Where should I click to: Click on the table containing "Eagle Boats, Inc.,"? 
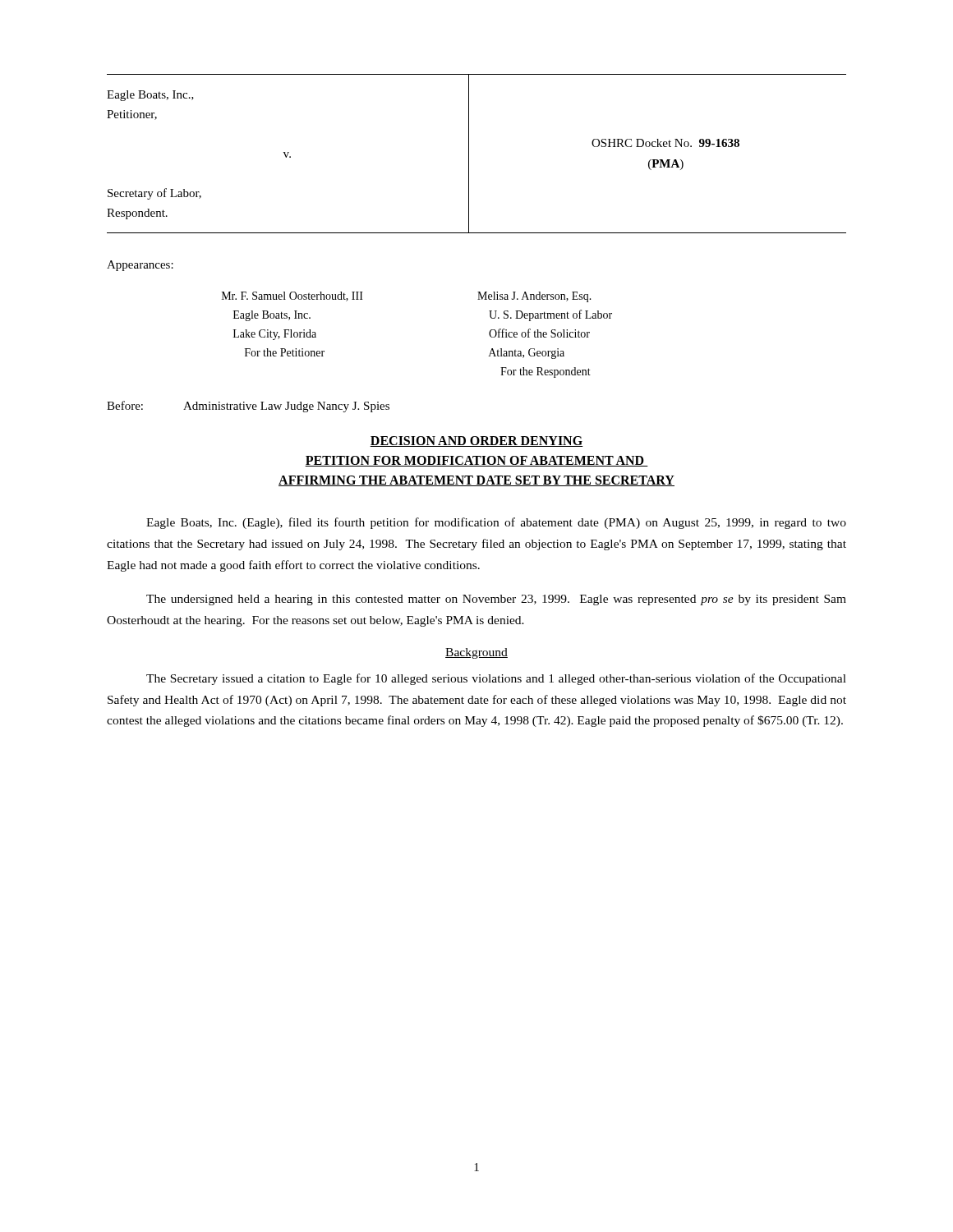pyautogui.click(x=476, y=154)
